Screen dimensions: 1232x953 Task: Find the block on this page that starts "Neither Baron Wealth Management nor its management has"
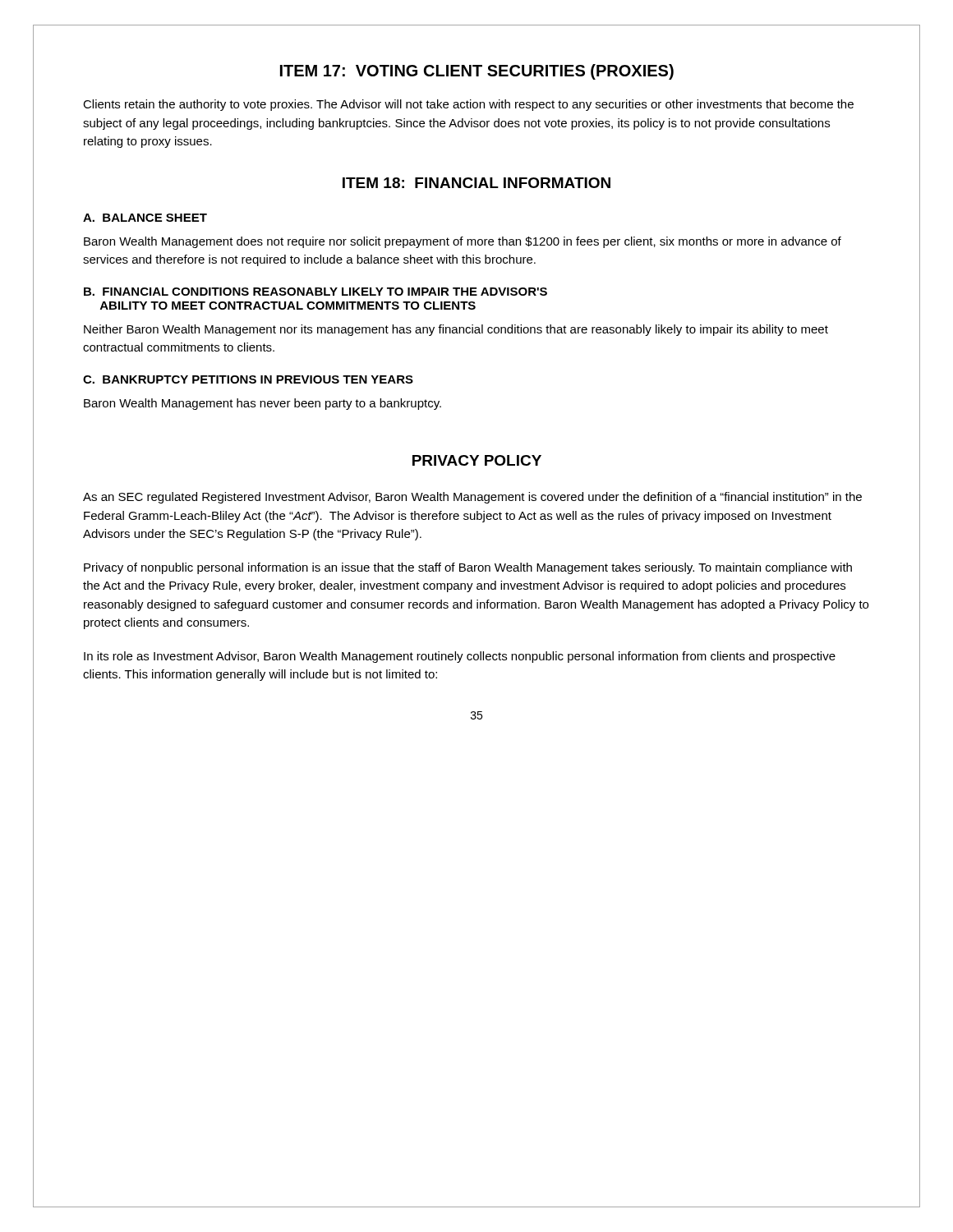[455, 338]
